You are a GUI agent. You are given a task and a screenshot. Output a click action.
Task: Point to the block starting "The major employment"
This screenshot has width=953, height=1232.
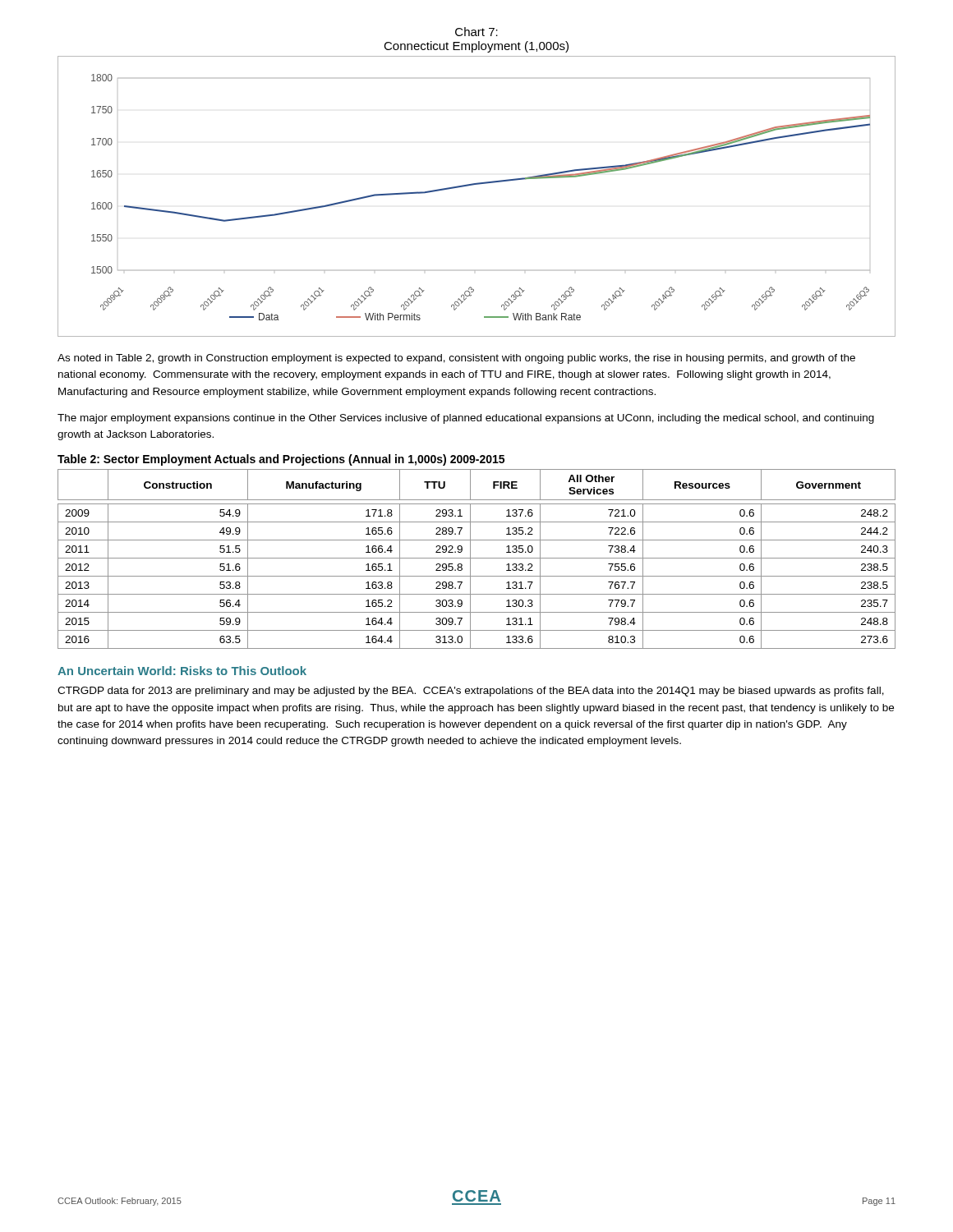pyautogui.click(x=466, y=426)
